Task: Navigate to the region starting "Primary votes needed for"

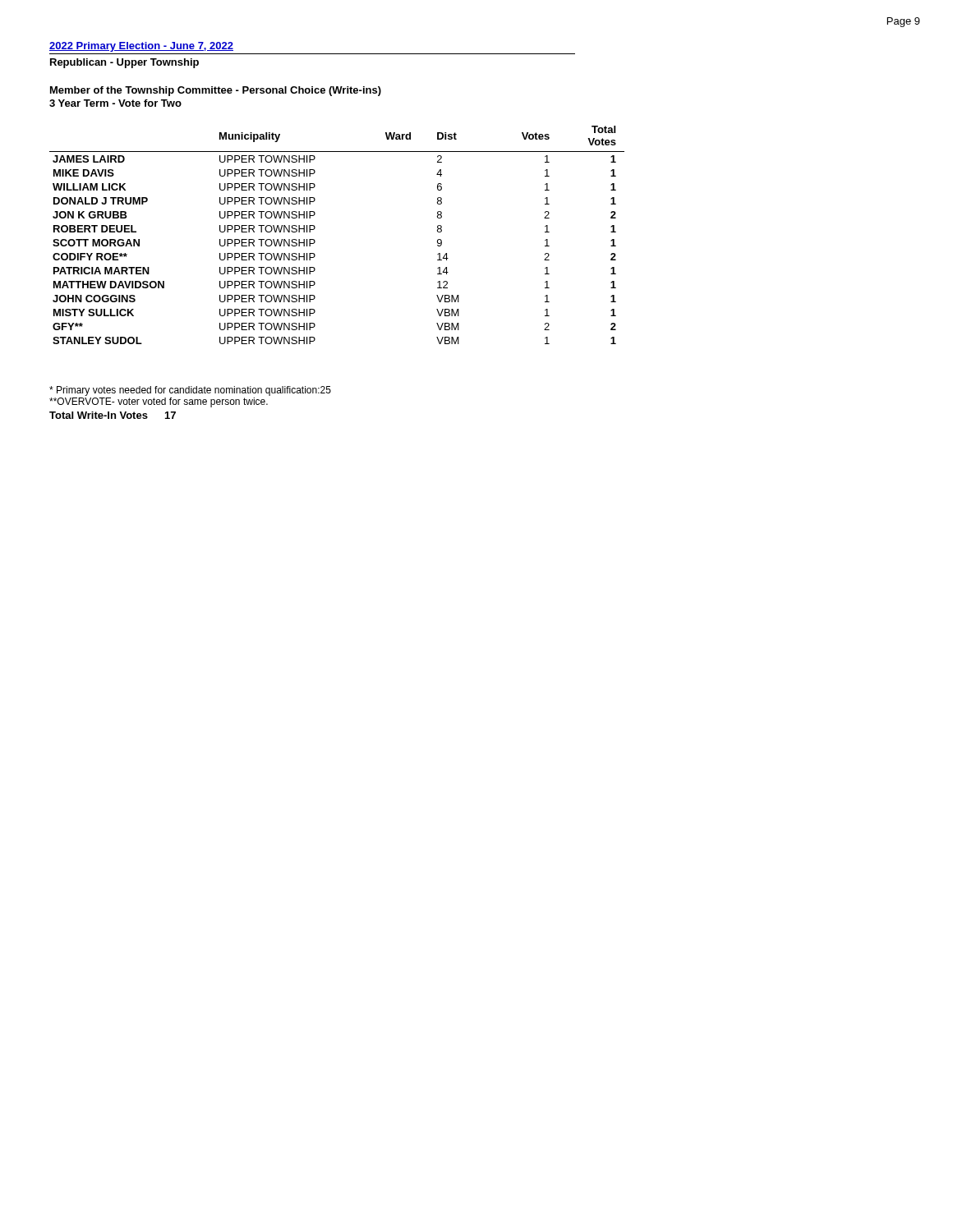Action: point(190,396)
